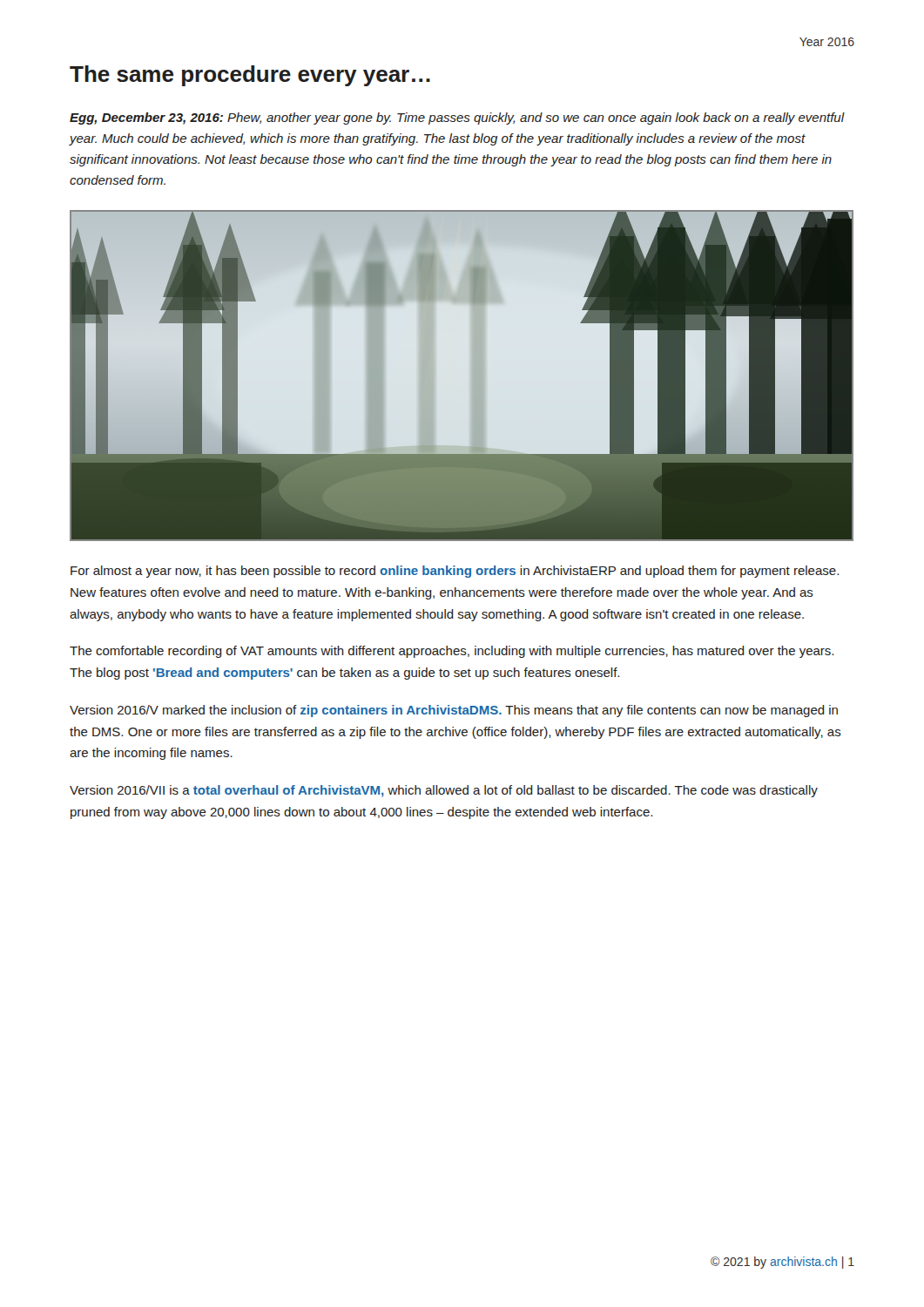Locate the text block starting "For almost a year now, it has been"
This screenshot has width=924, height=1307.
tap(455, 592)
